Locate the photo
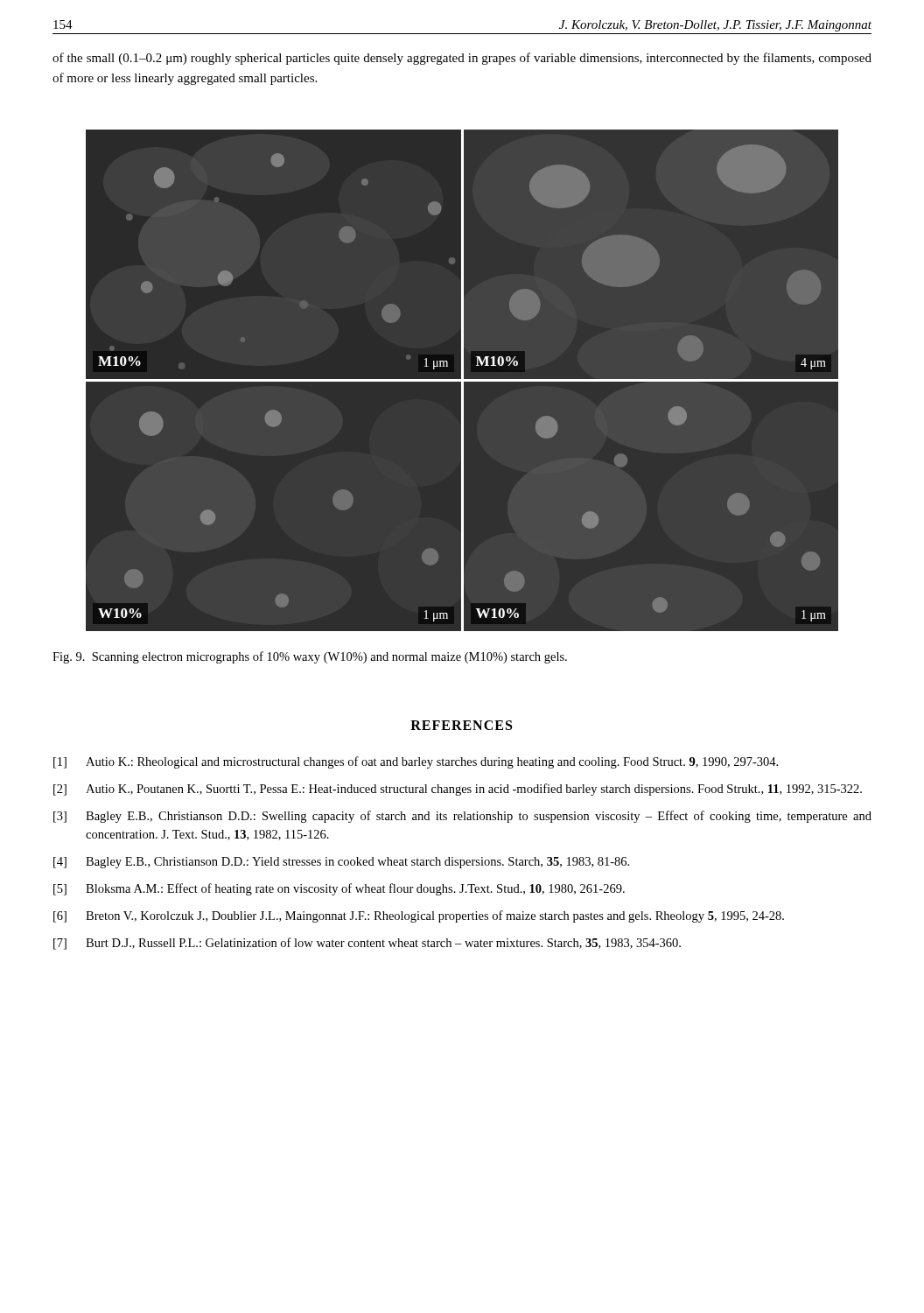This screenshot has height=1313, width=924. (x=462, y=380)
